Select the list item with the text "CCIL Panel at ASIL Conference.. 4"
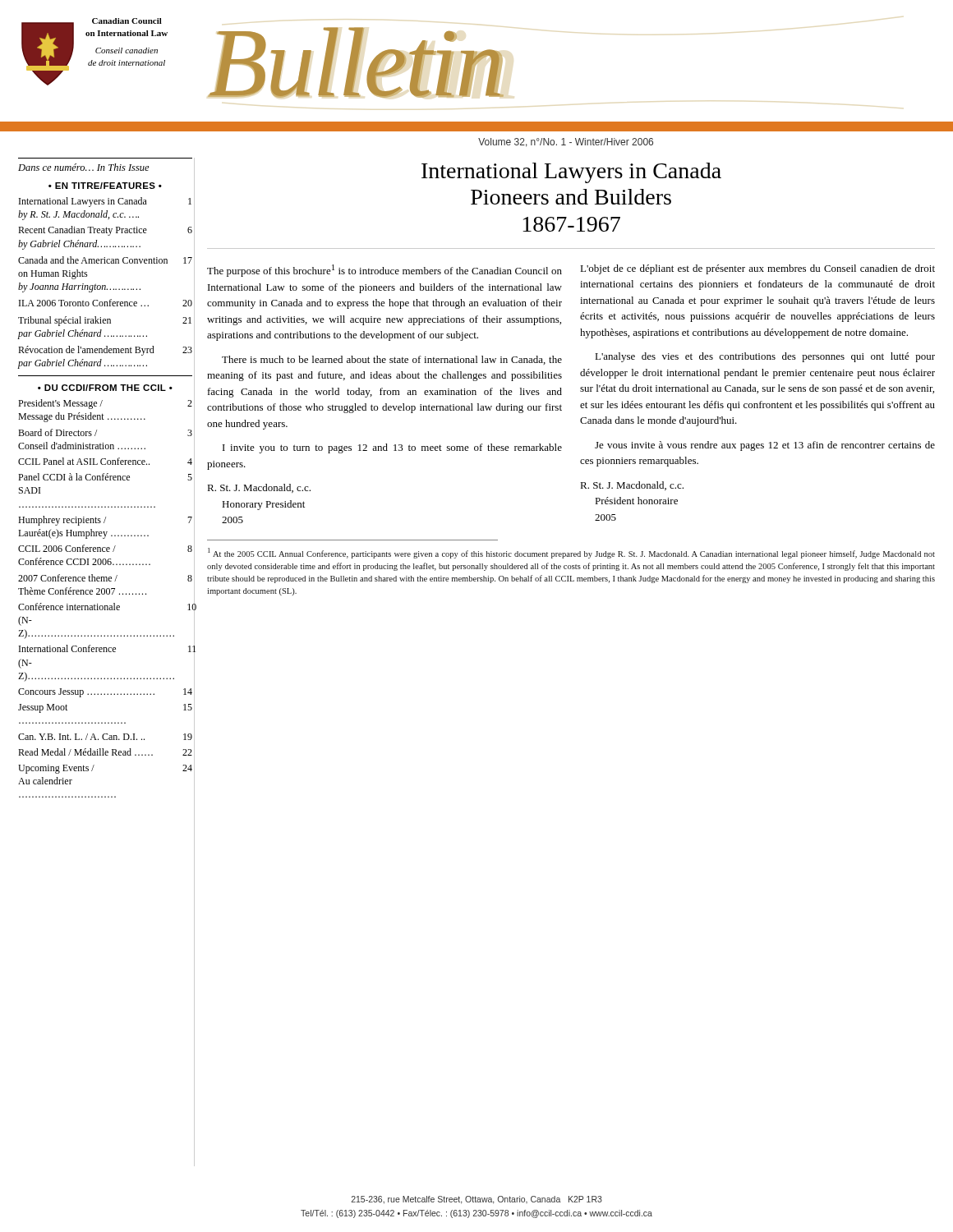Screen dimensions: 1232x953 pos(105,462)
